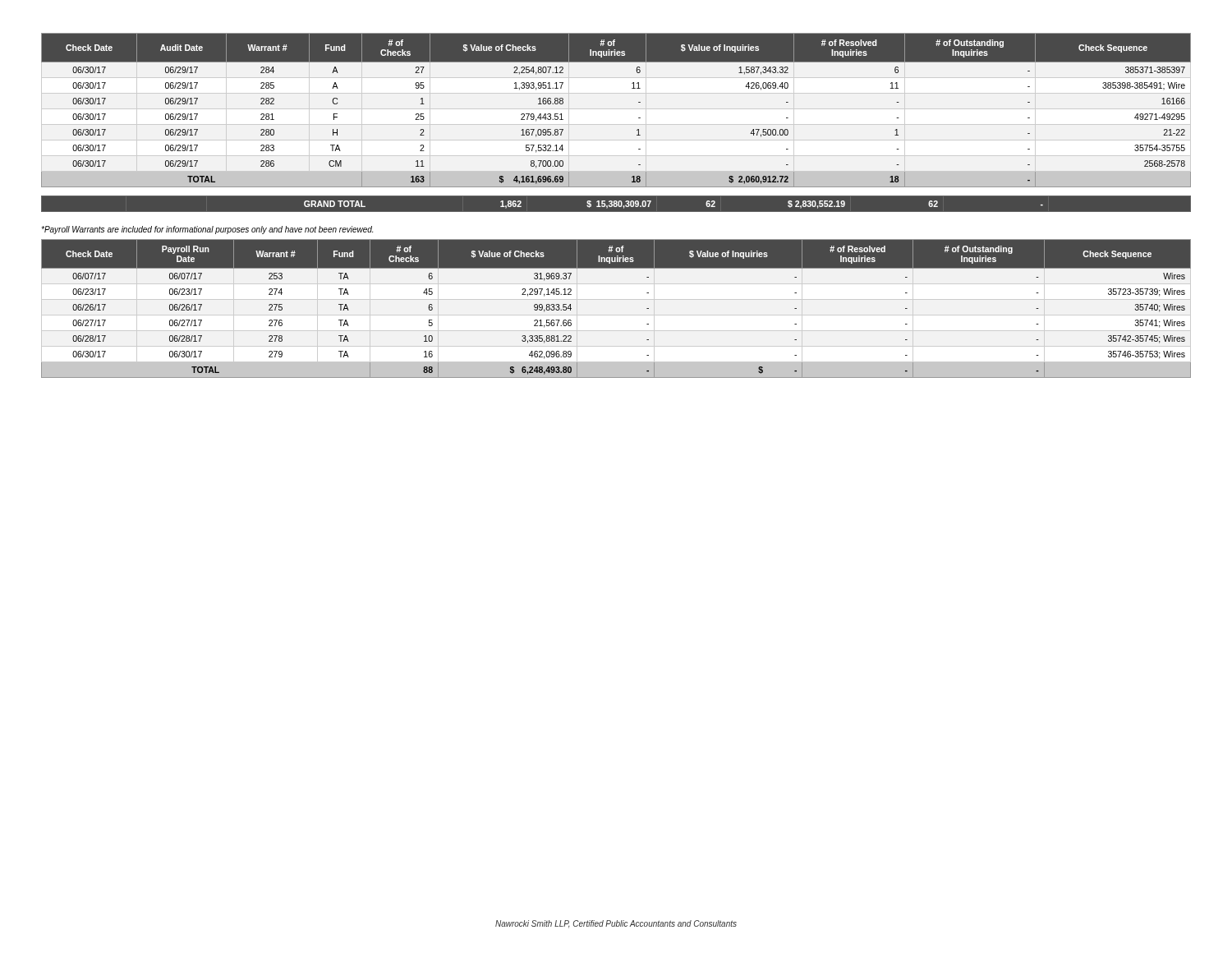Locate the table with the text "35742-35745; Wires"
The width and height of the screenshot is (1232, 953).
(x=616, y=309)
